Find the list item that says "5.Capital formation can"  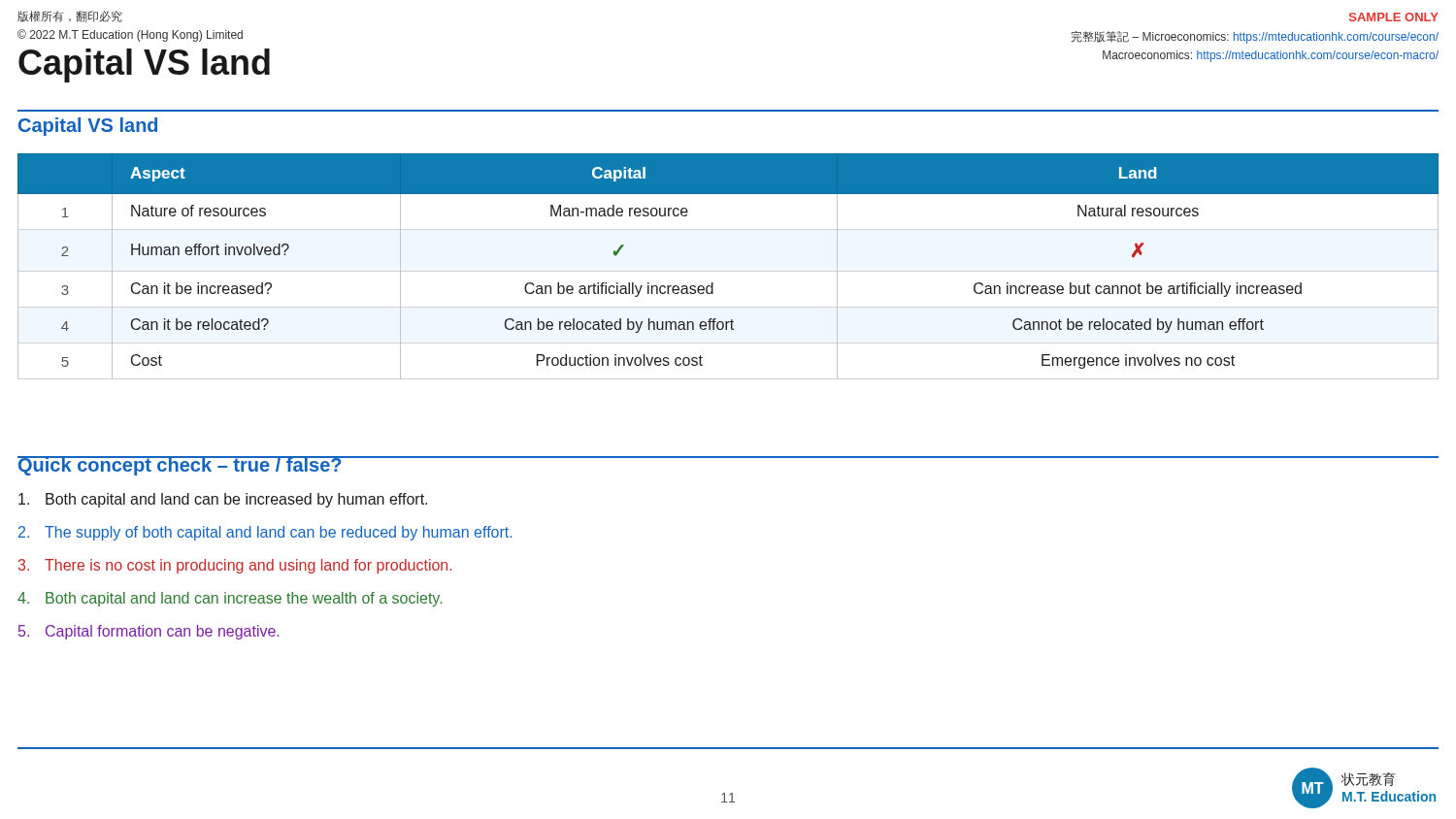coord(149,632)
